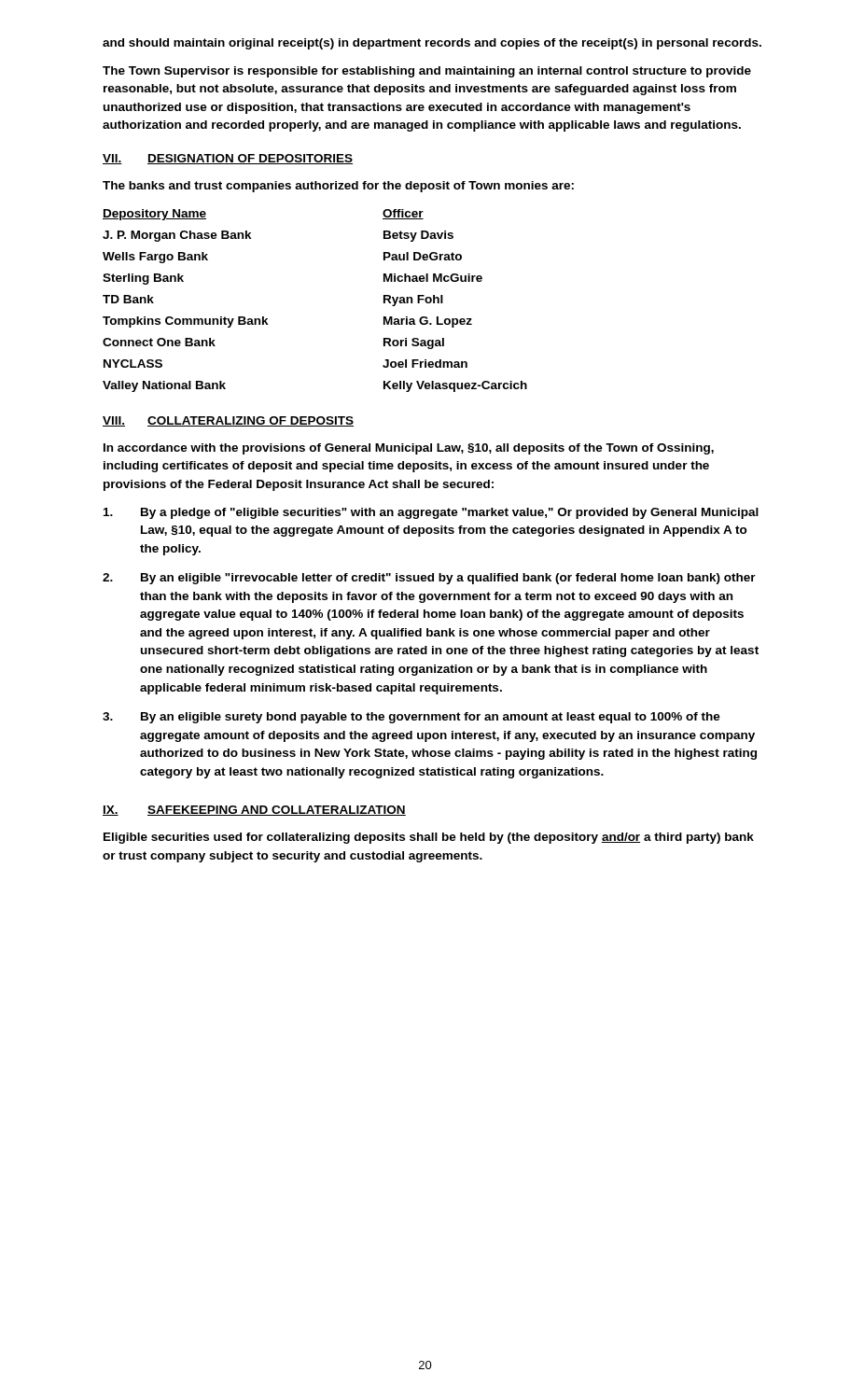Find the table that mentions "Depository Name J."
This screenshot has height=1400, width=850.
coord(434,300)
